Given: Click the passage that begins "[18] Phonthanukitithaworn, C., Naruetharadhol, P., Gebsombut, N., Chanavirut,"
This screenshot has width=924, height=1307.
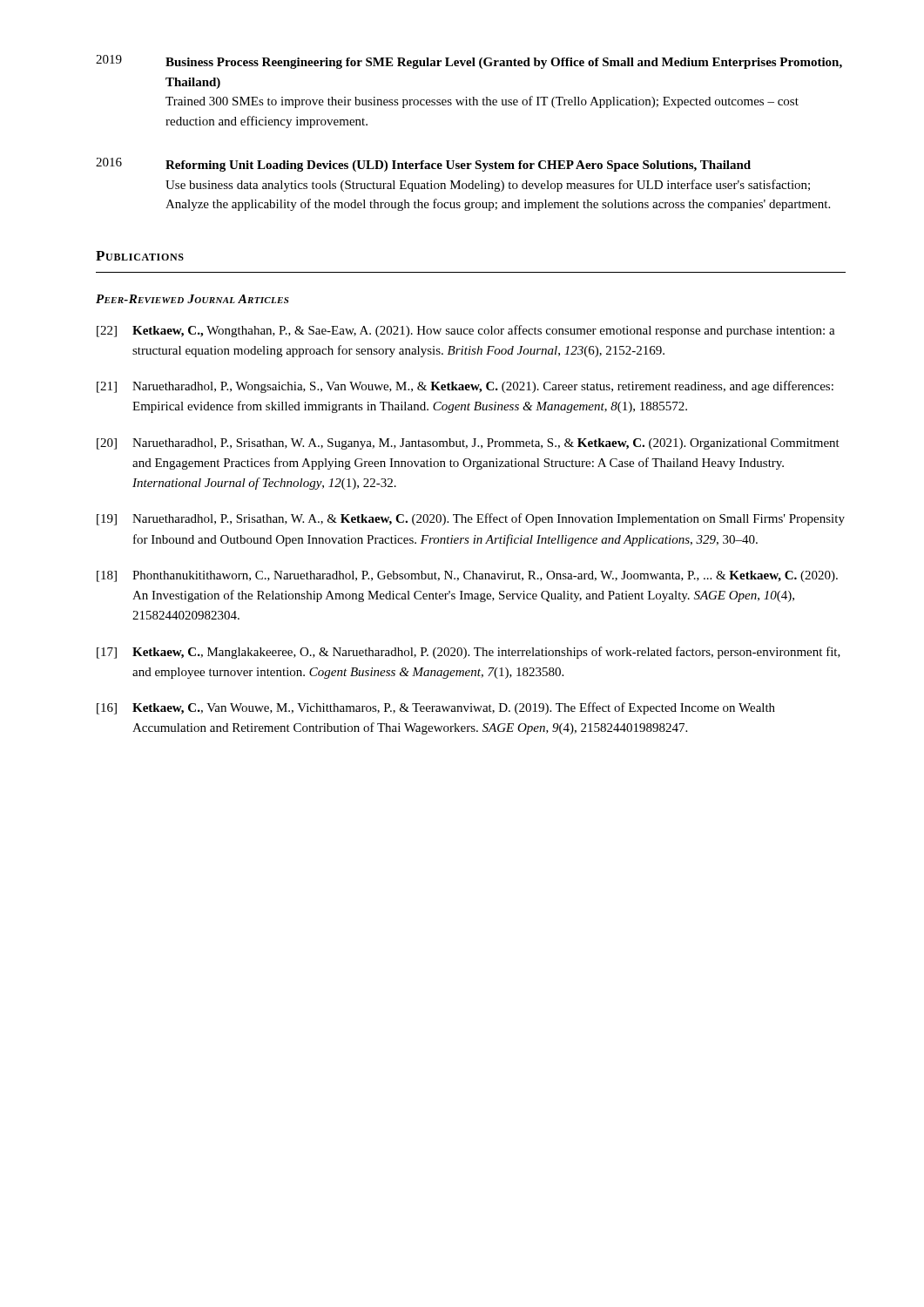Looking at the screenshot, I should pos(471,596).
